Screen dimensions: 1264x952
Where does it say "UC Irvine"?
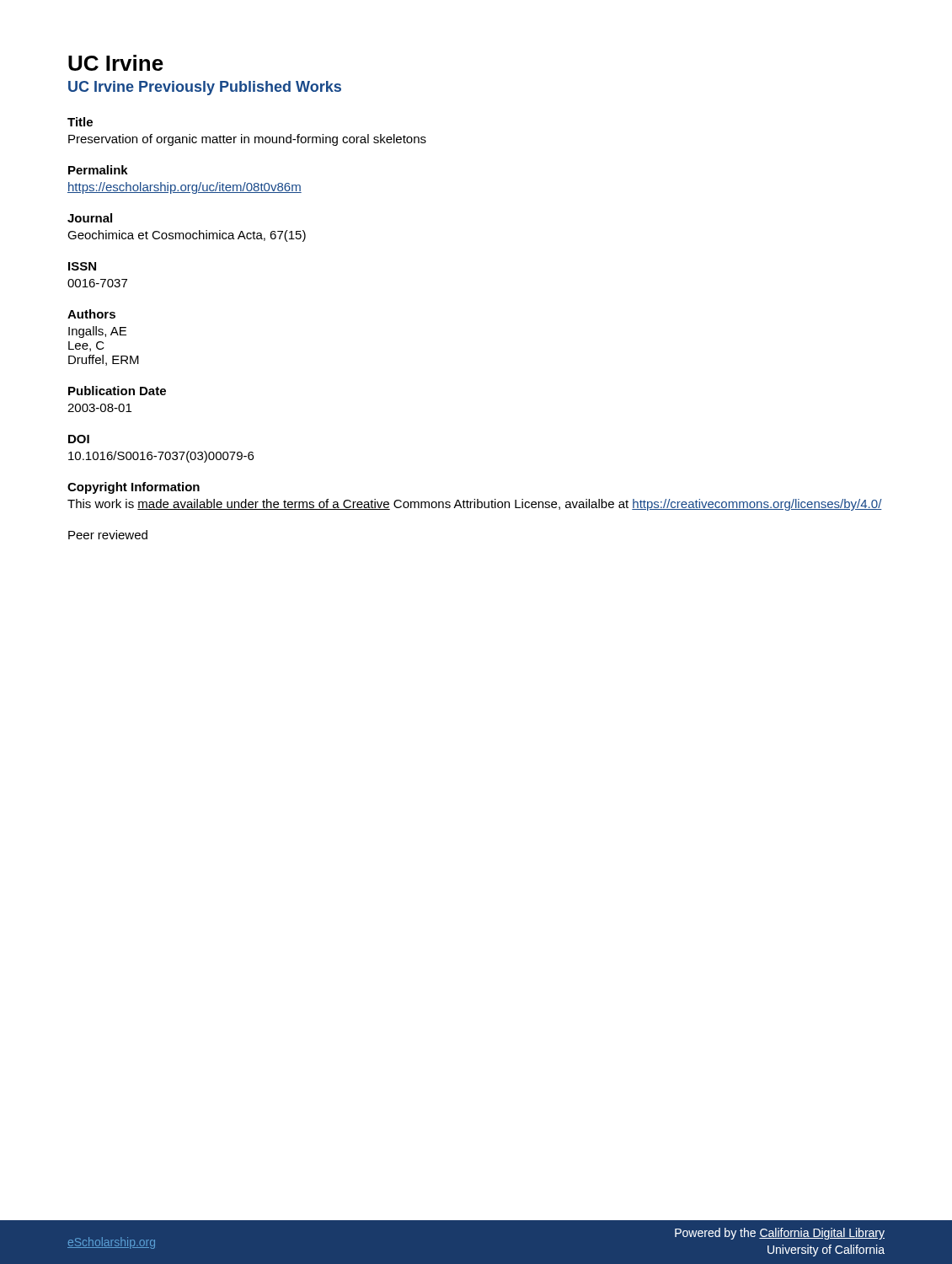coord(115,63)
